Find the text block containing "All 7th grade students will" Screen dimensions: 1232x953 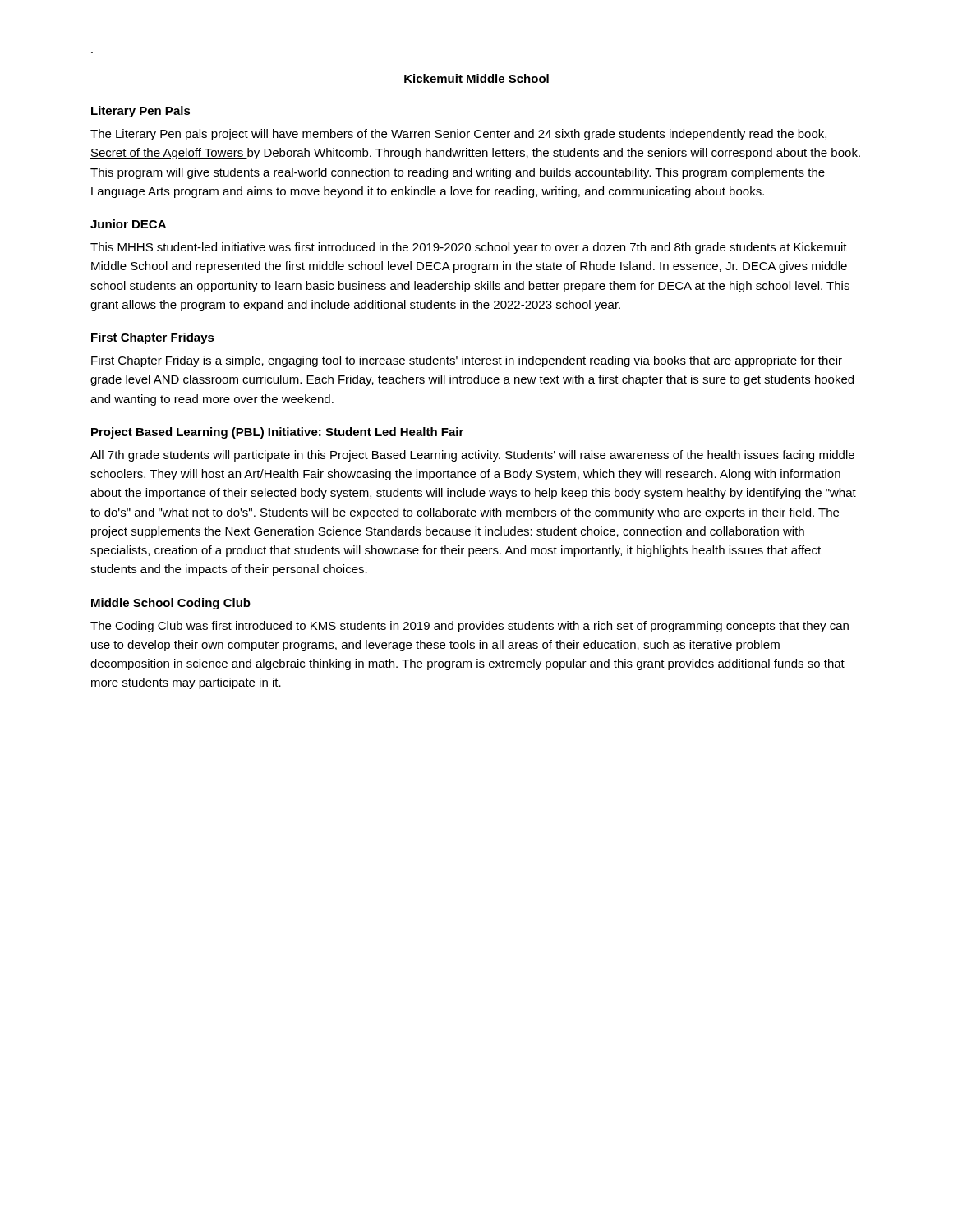click(x=473, y=512)
